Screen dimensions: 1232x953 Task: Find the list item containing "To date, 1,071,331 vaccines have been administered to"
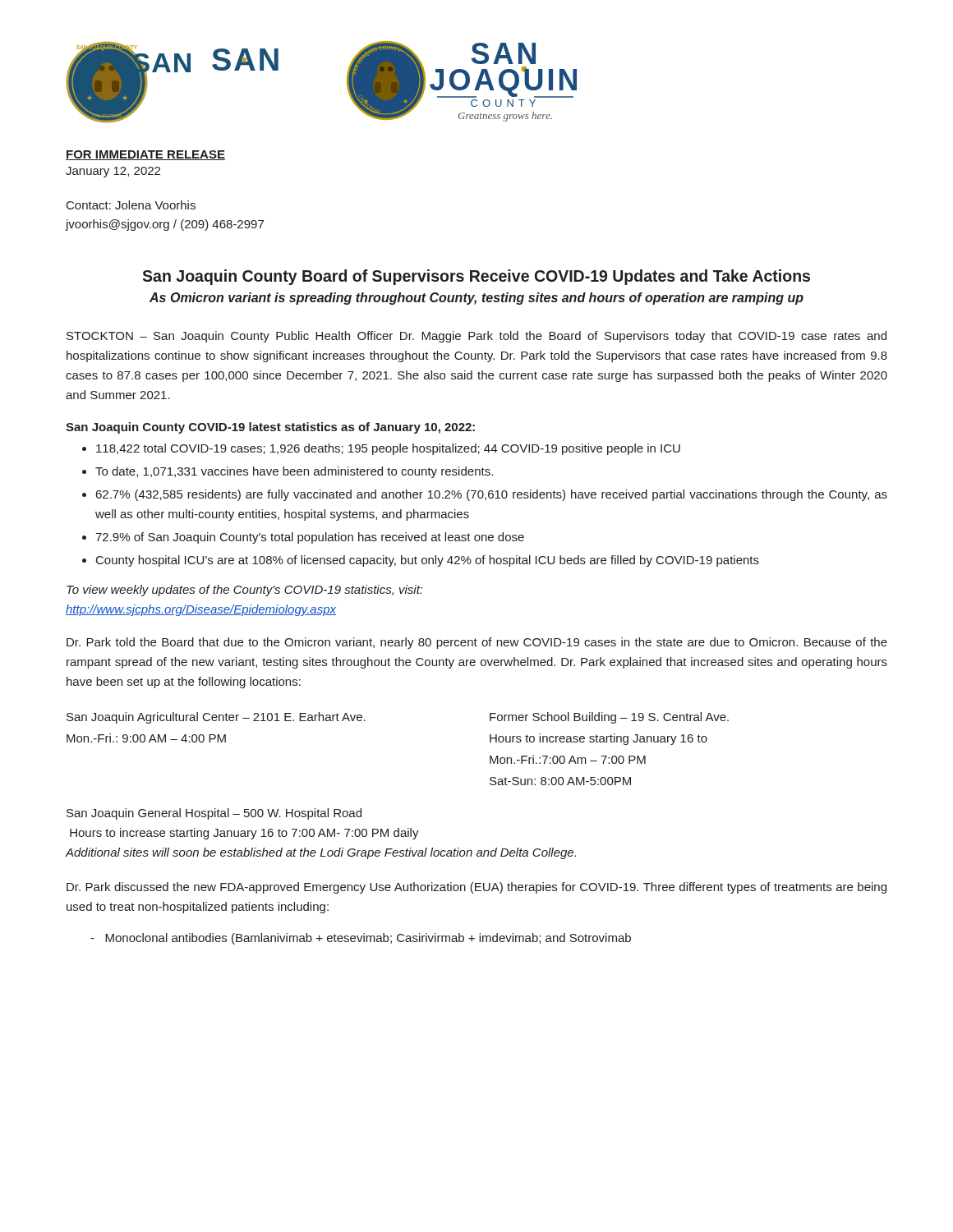pos(295,471)
